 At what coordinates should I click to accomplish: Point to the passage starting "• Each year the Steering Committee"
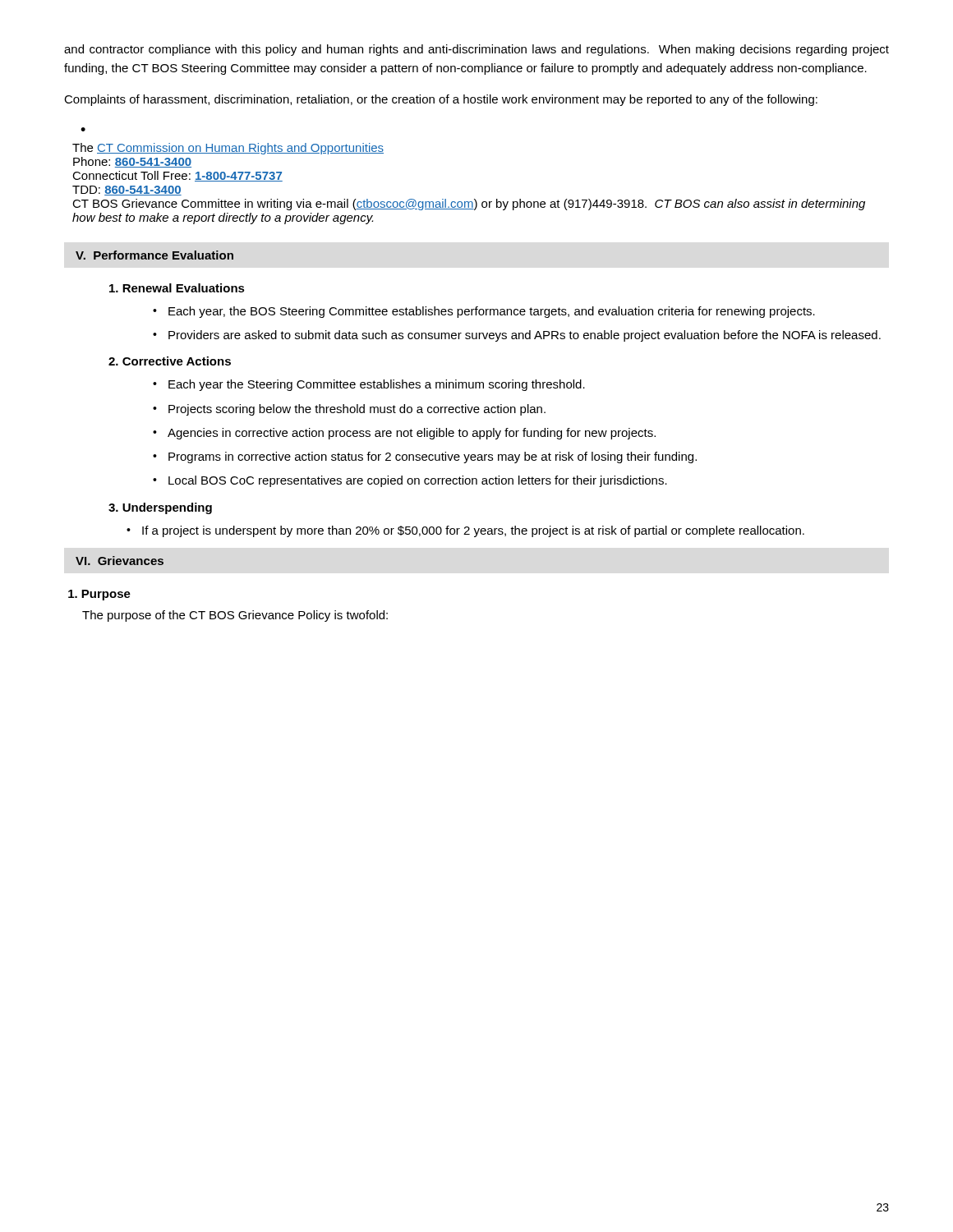point(521,384)
